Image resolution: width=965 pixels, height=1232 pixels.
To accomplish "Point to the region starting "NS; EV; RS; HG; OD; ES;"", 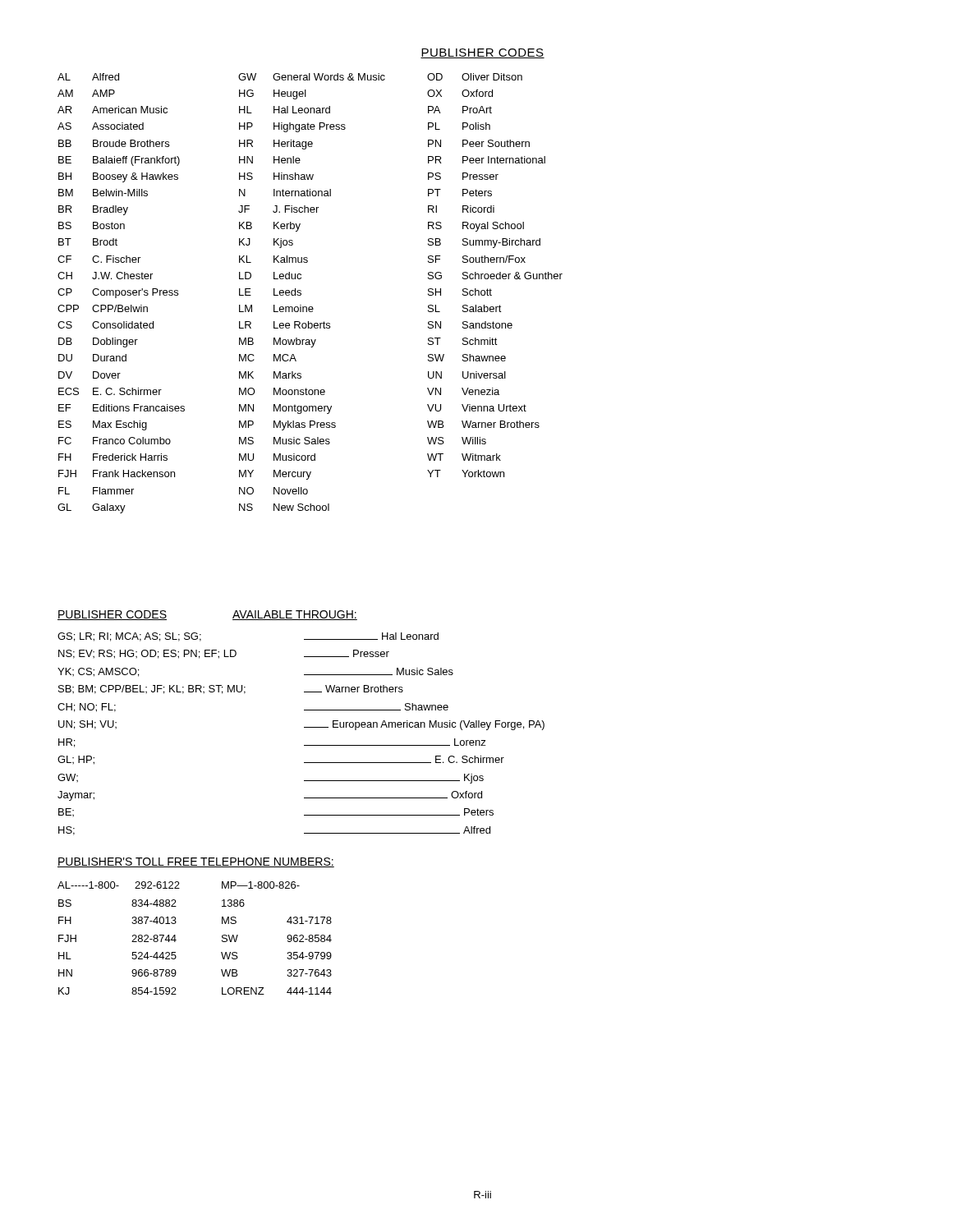I will 223,654.
